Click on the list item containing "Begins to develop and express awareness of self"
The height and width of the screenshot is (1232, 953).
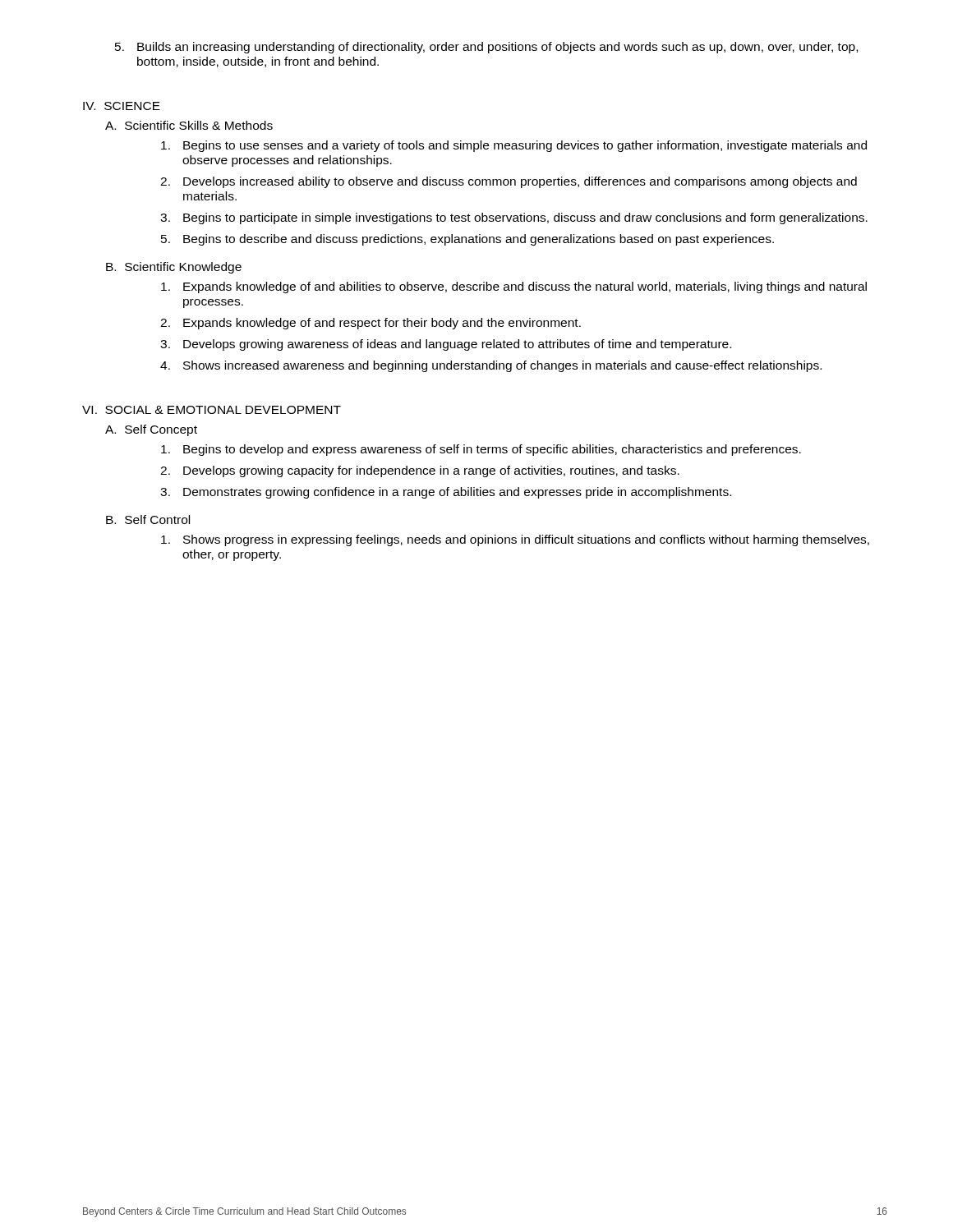click(508, 449)
